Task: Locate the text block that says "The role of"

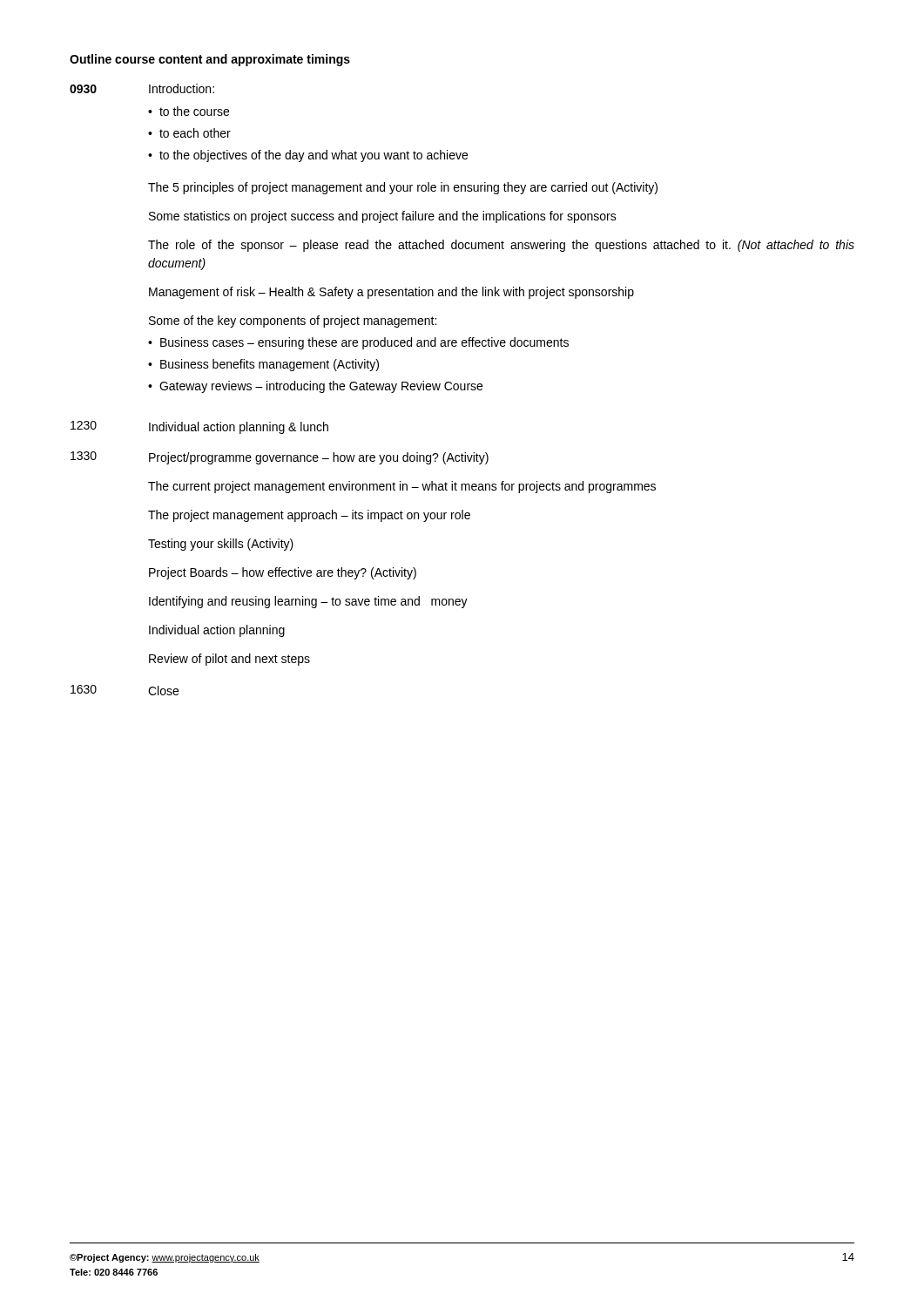Action: 501,254
